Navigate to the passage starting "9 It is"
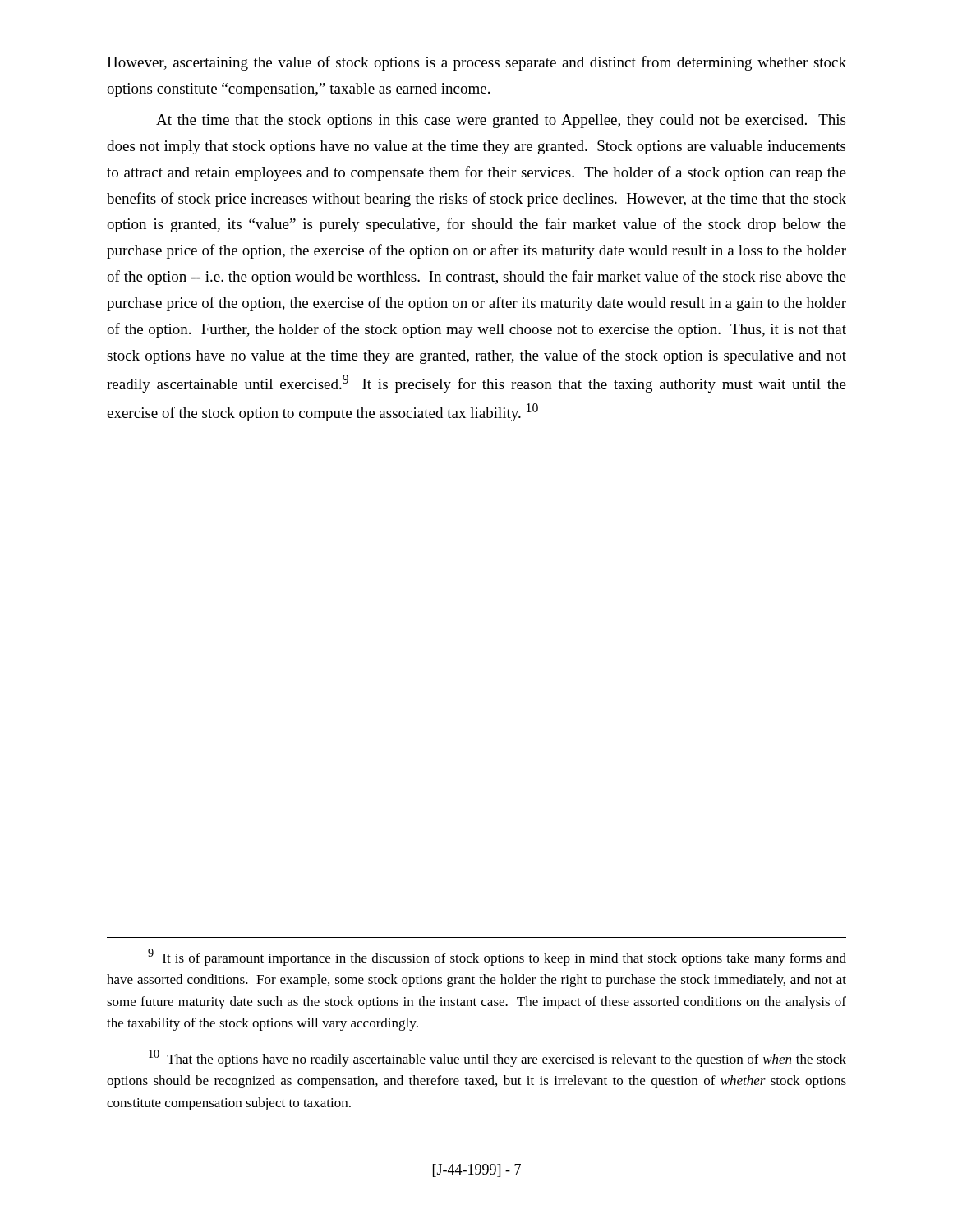 click(x=476, y=989)
